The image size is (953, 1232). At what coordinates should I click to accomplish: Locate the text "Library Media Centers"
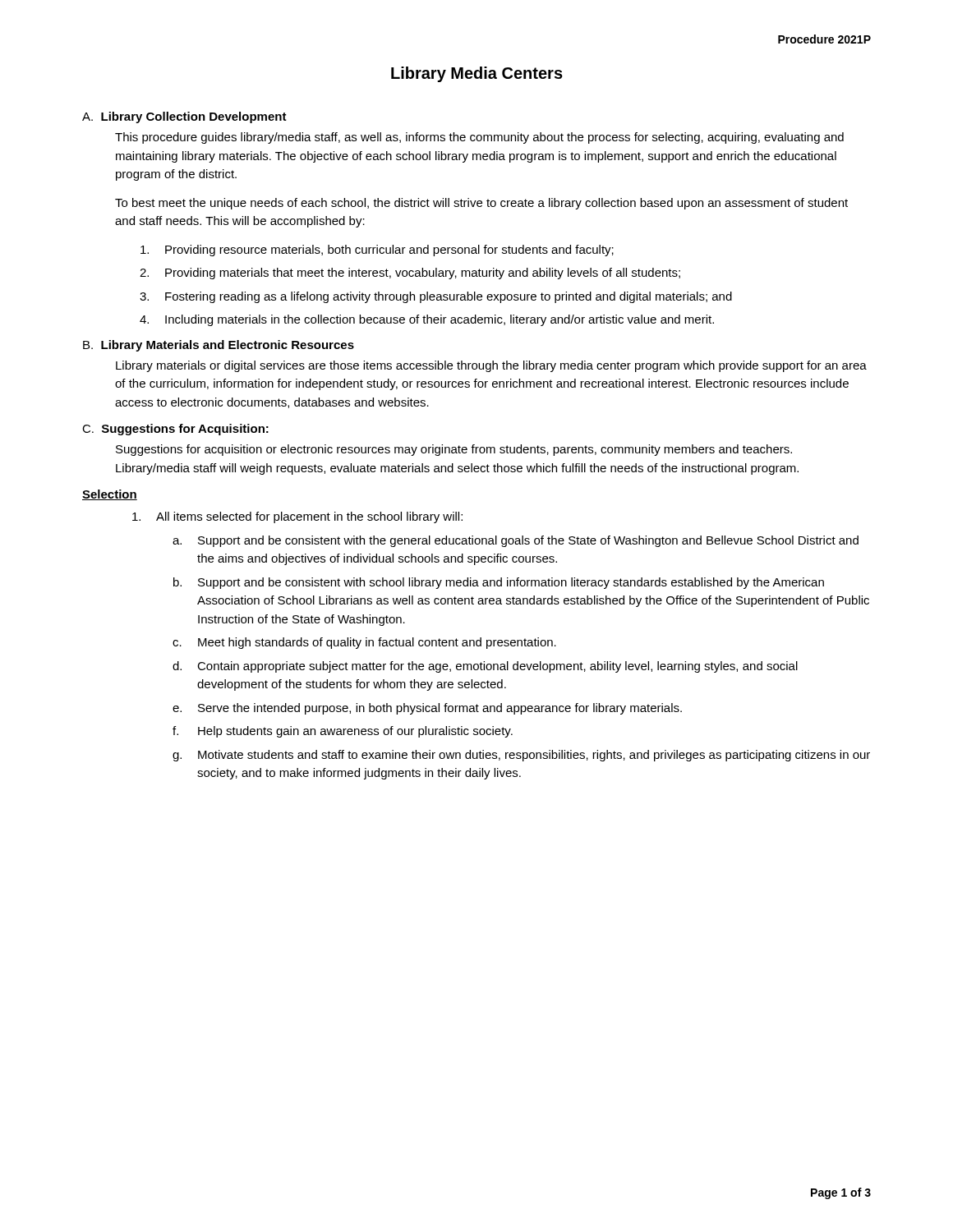pos(476,73)
